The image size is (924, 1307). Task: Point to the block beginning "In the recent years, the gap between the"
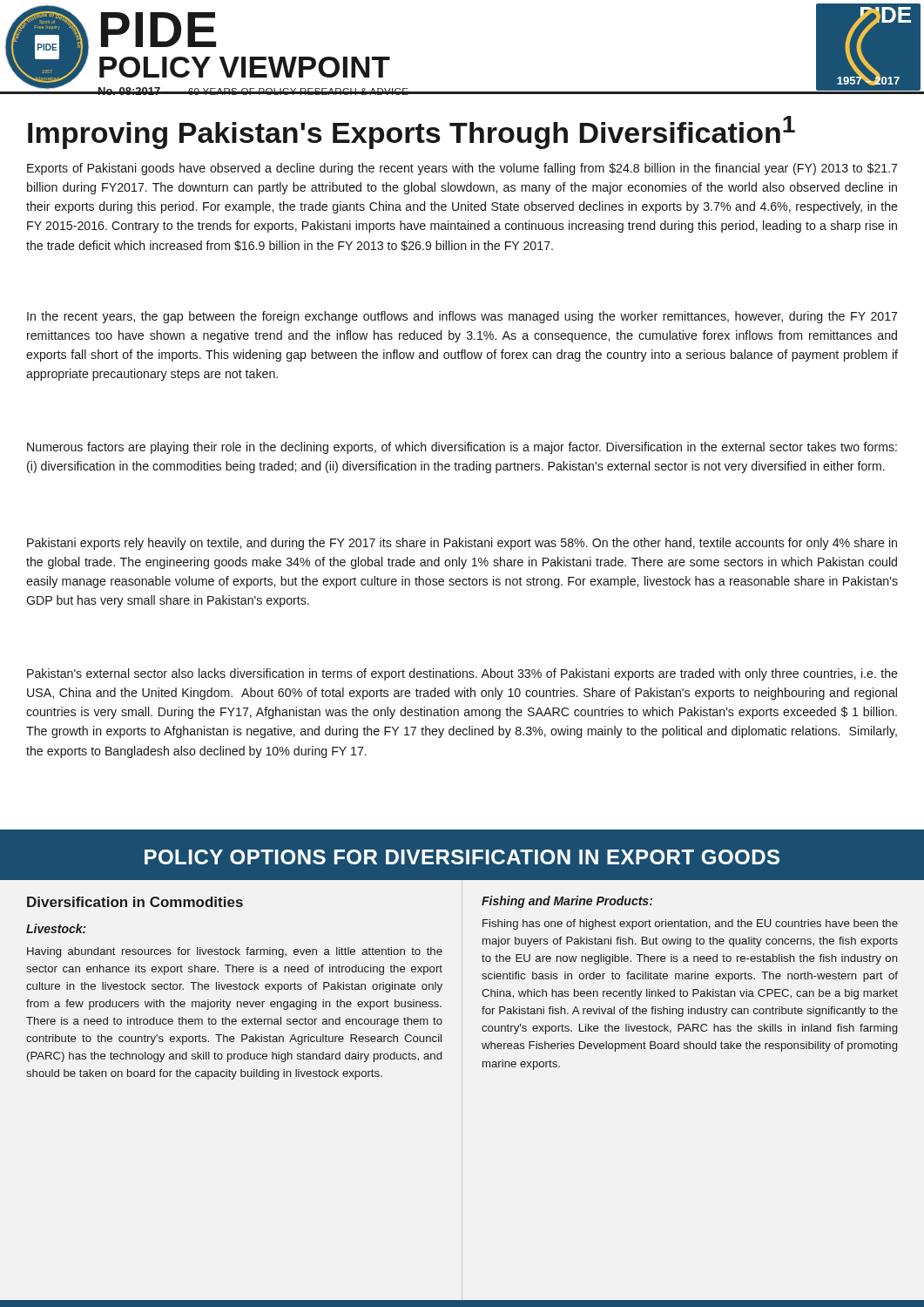point(462,345)
